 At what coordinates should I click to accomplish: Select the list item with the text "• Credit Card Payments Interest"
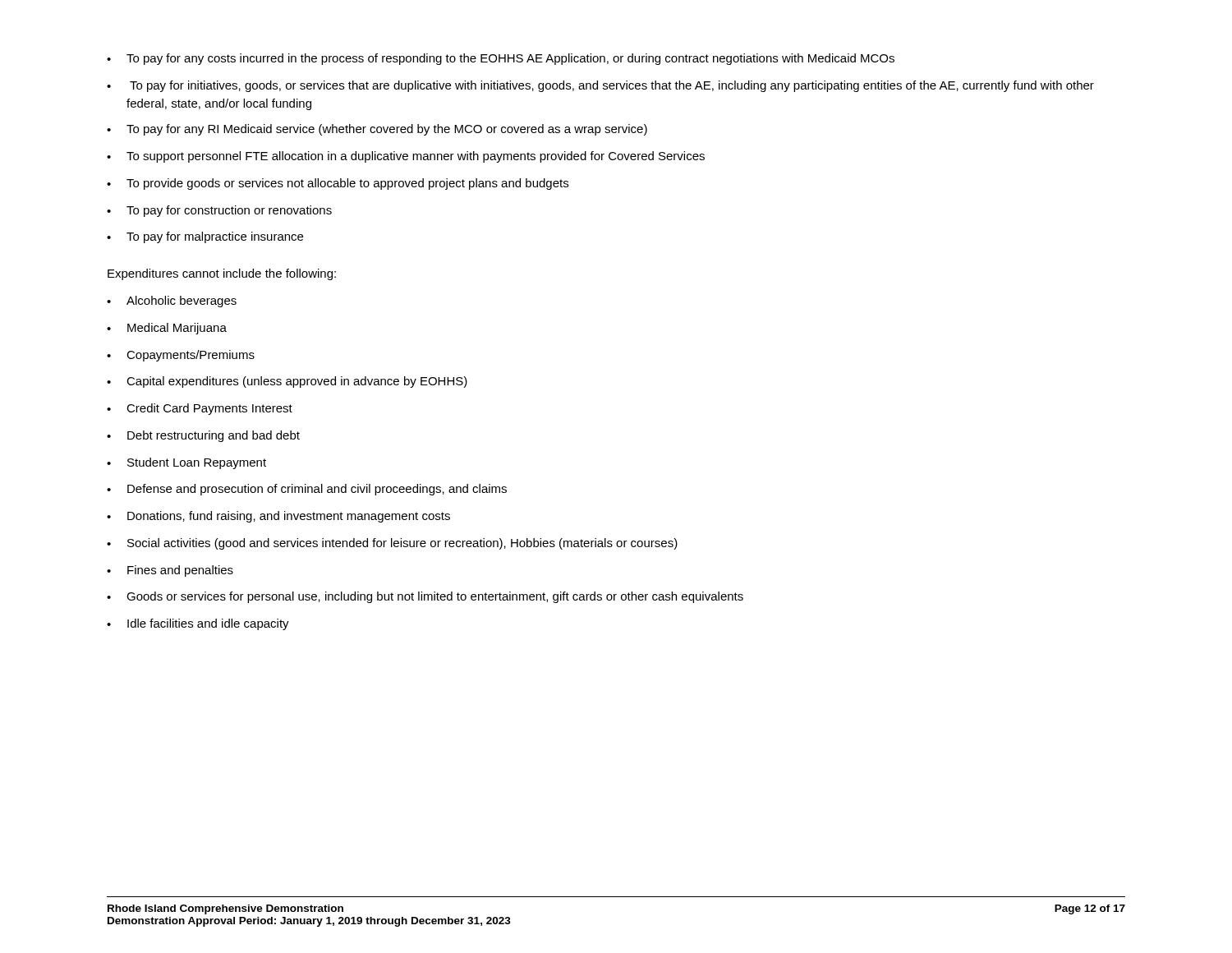[200, 409]
